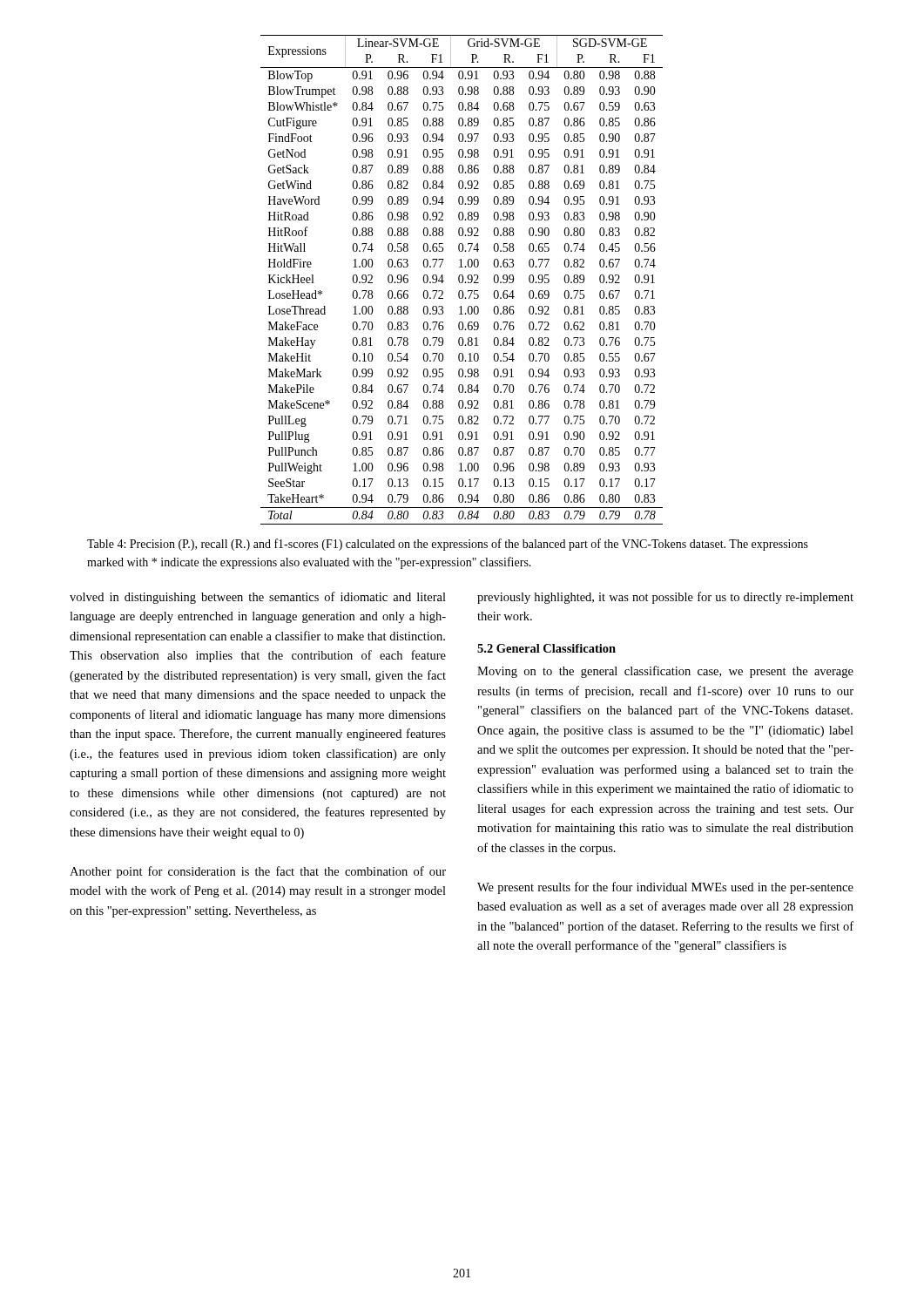Click the passage that begins "We present results for the"
The height and width of the screenshot is (1307, 924).
point(665,916)
